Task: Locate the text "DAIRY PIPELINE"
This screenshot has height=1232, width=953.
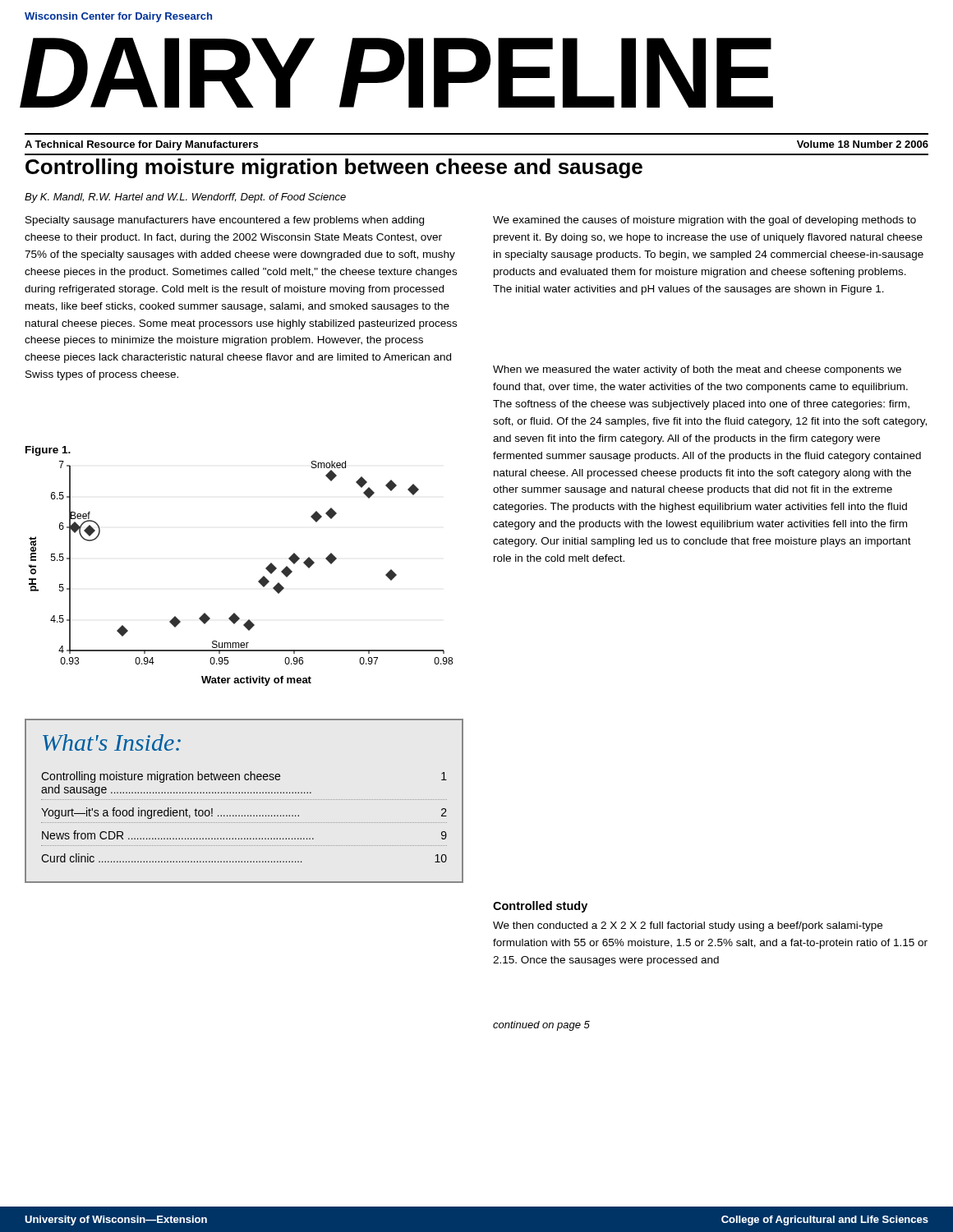Action: pyautogui.click(x=396, y=73)
